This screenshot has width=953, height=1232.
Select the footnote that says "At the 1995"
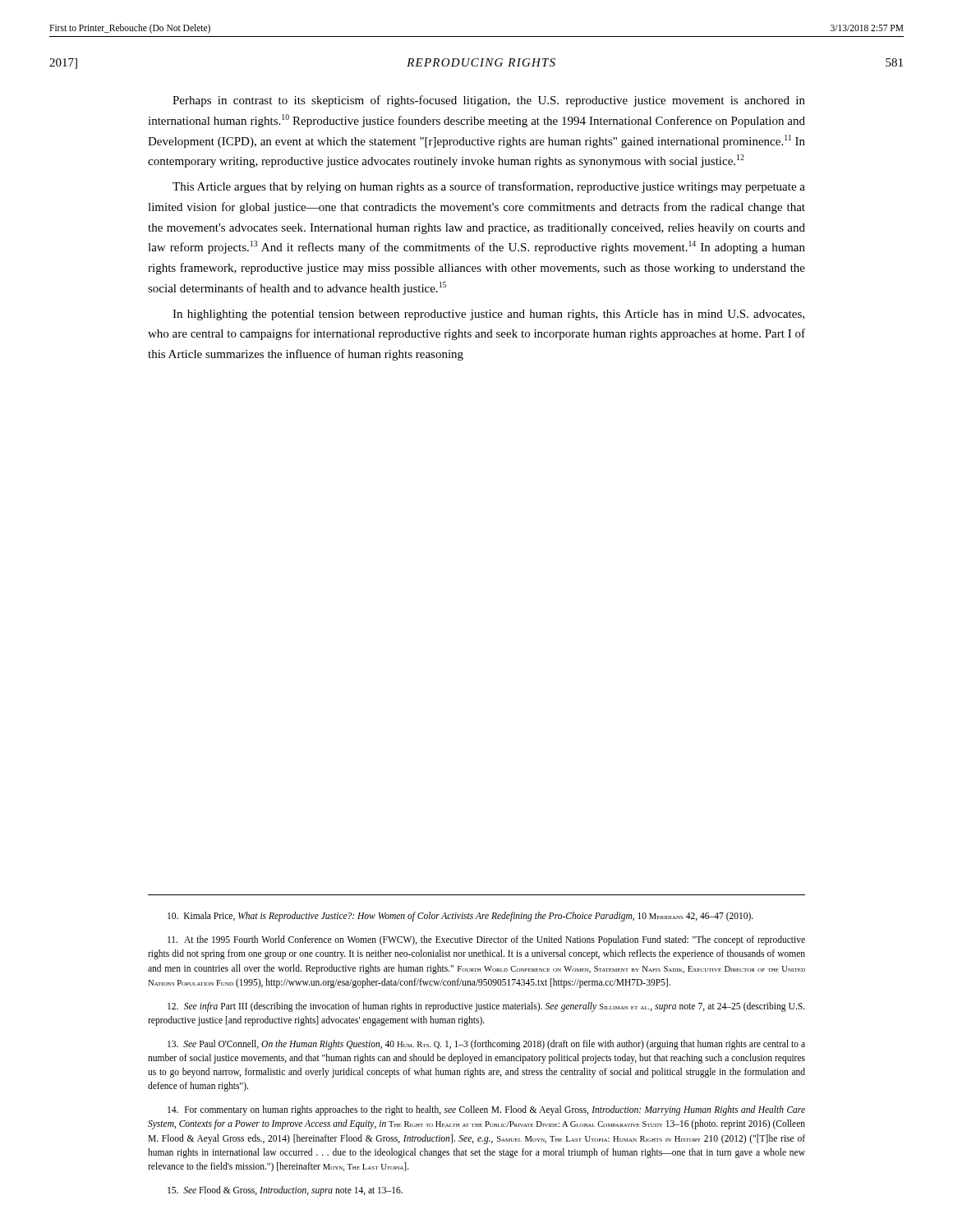point(476,961)
